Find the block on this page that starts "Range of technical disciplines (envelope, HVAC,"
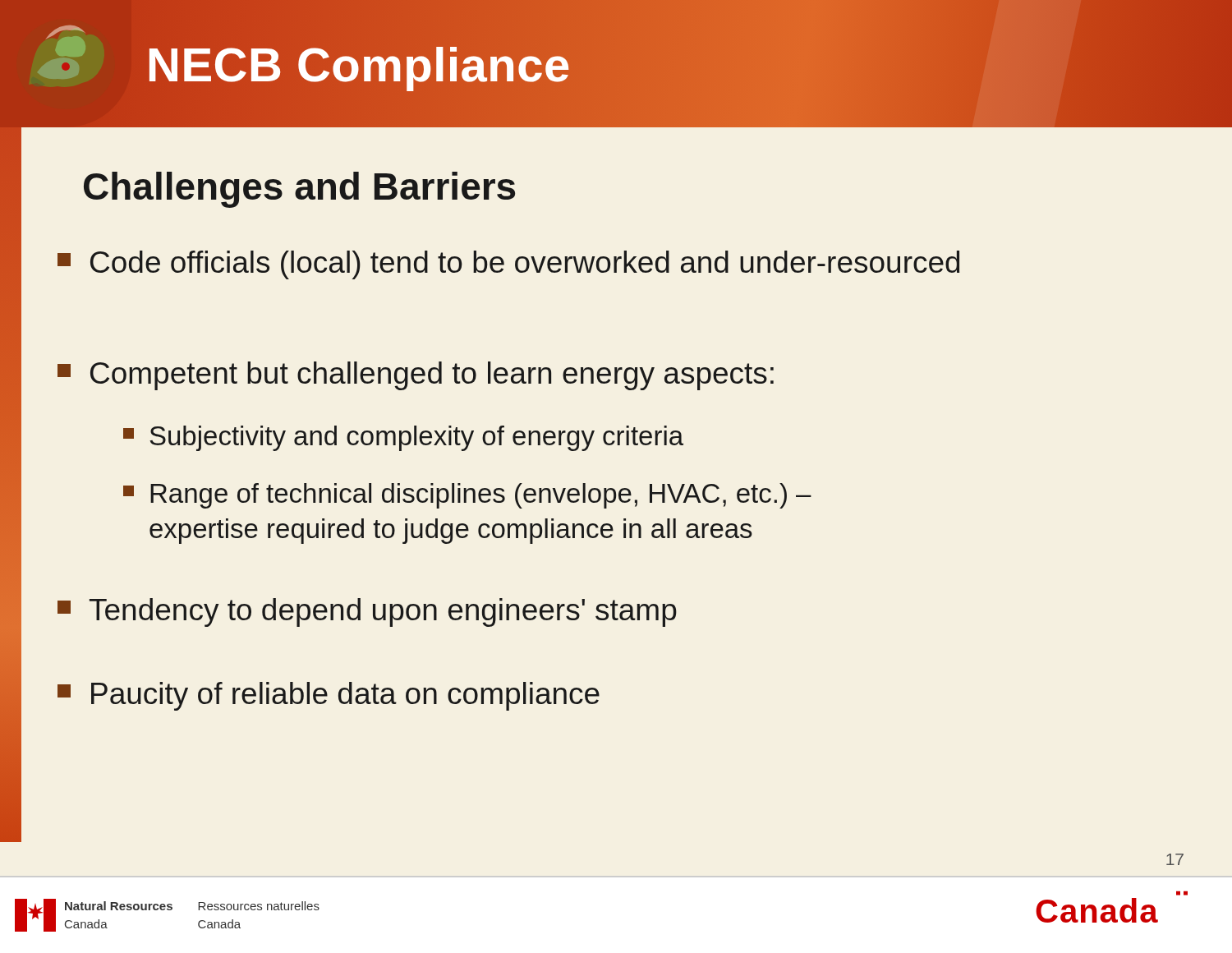Screen dimensions: 953x1232 point(467,512)
